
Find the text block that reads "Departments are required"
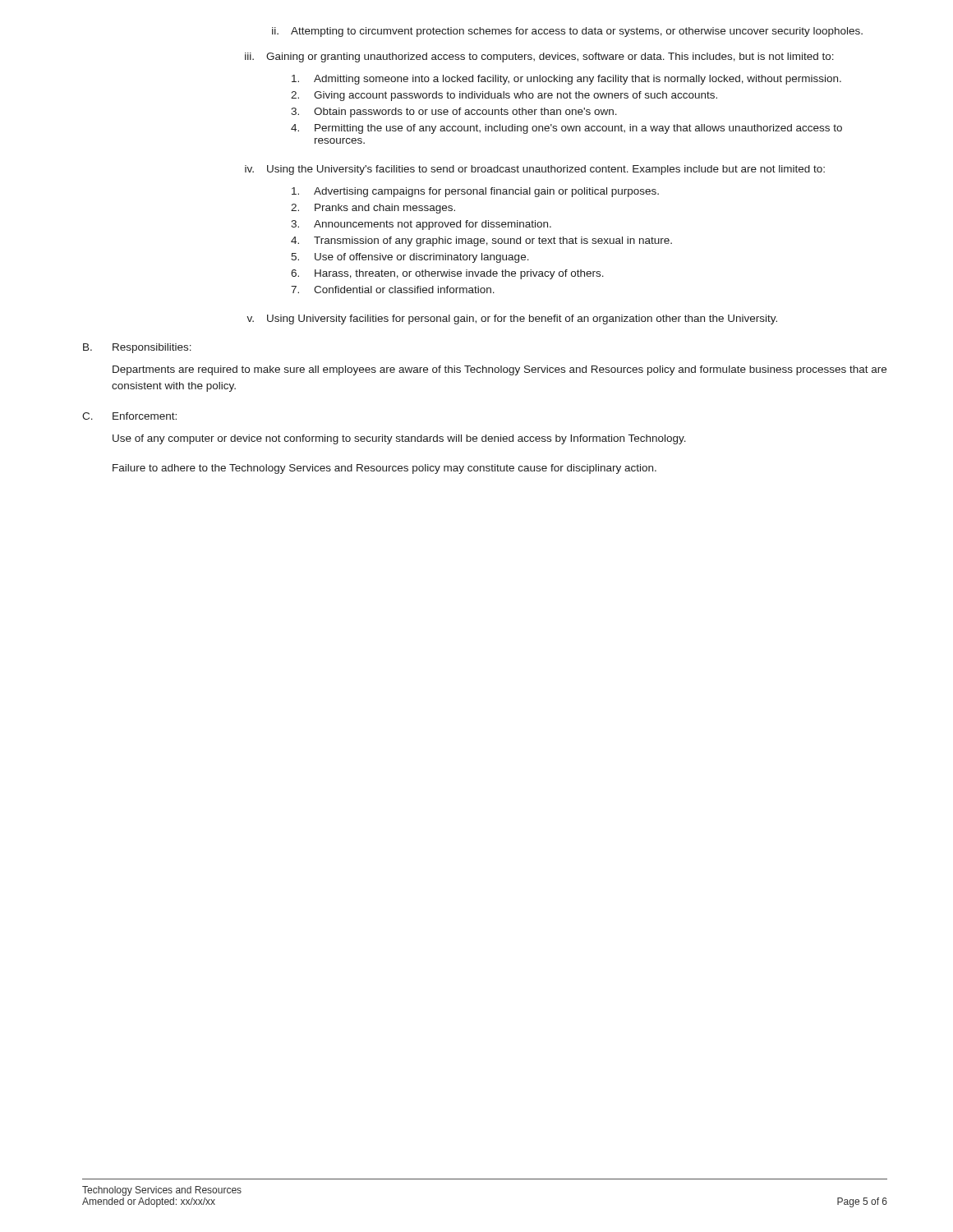click(499, 378)
